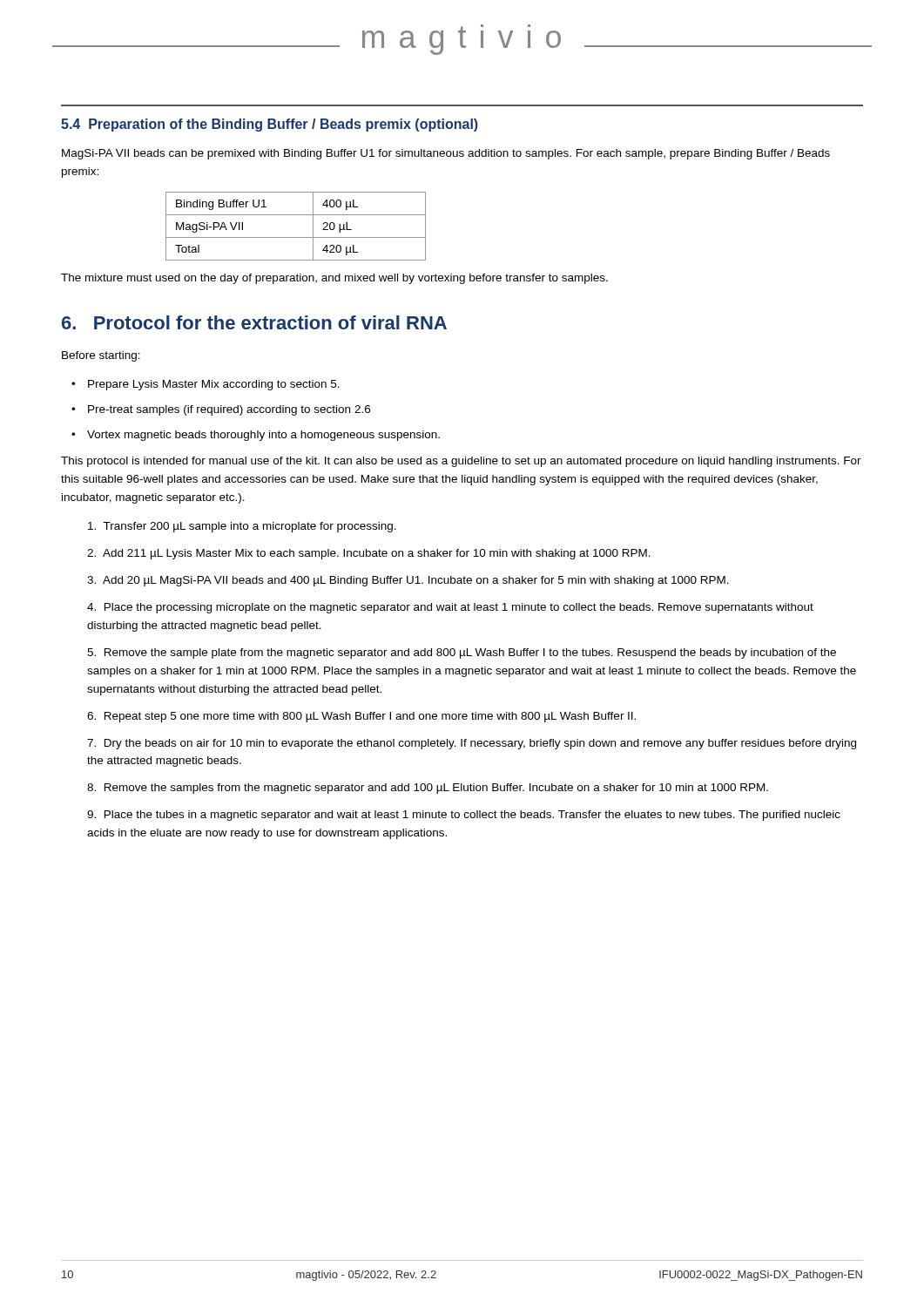Find the block on this page that starts "4. Place the processing"
Viewport: 924px width, 1307px height.
click(450, 616)
